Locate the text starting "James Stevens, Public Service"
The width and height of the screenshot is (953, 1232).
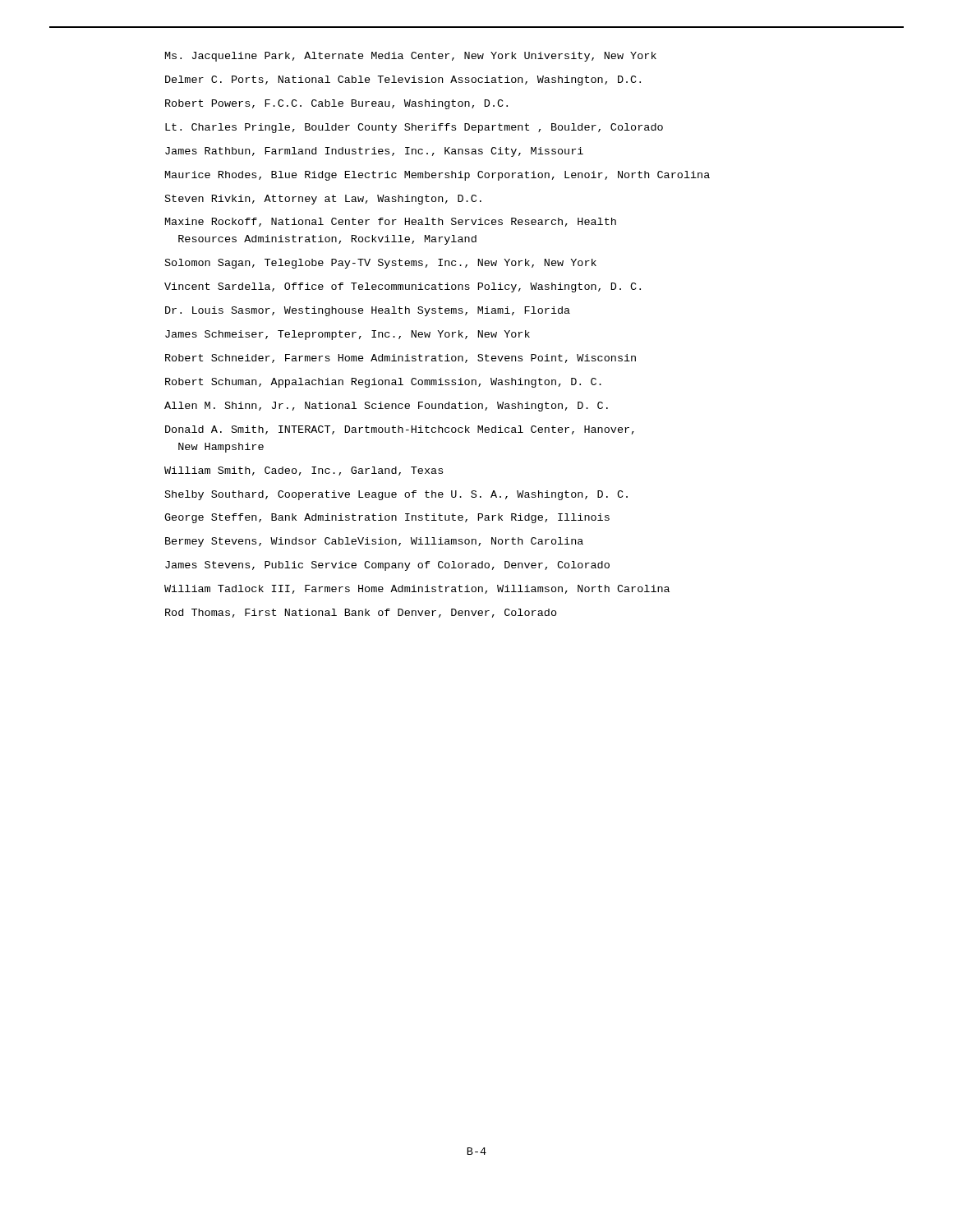click(x=526, y=567)
